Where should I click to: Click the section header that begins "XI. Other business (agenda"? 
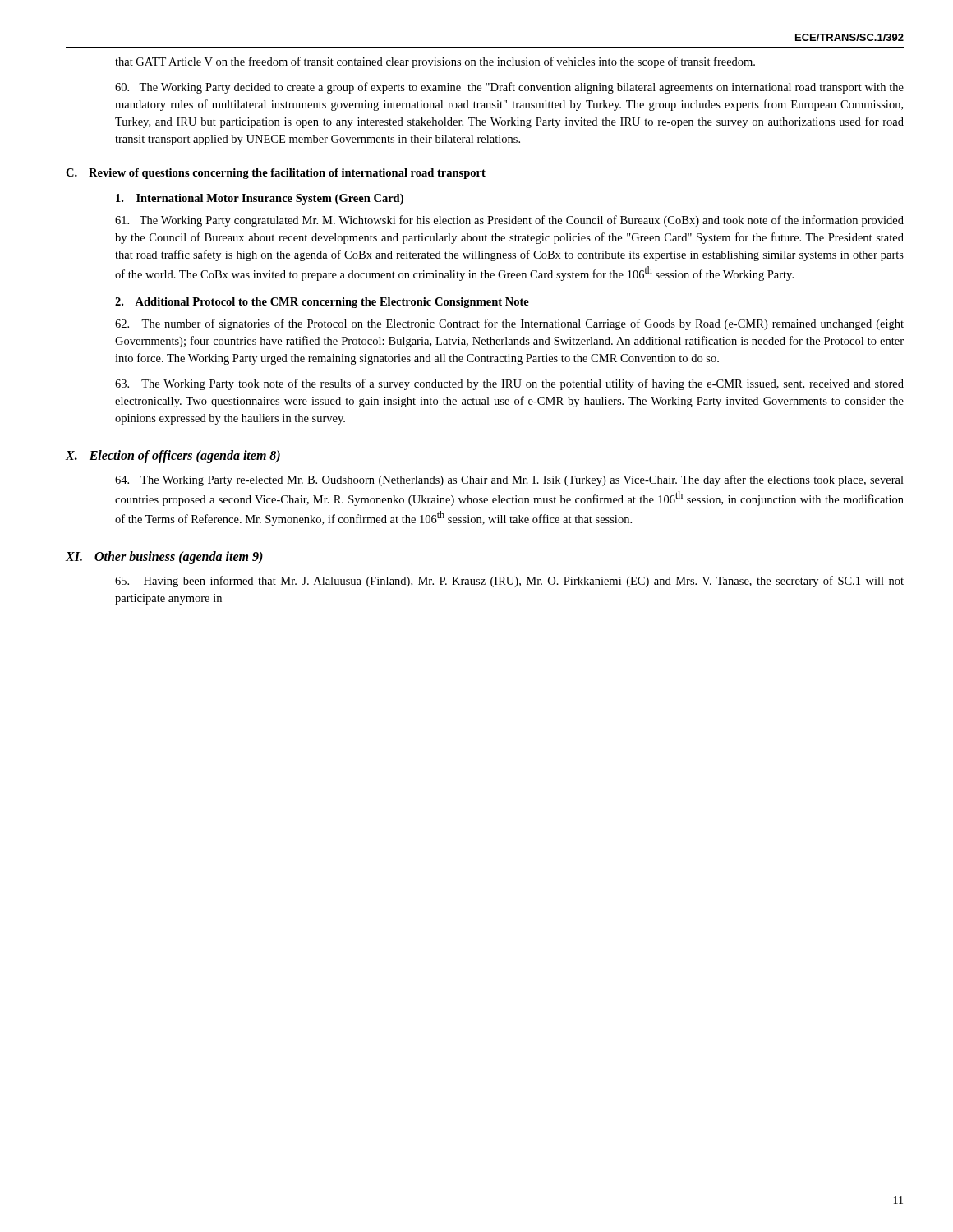click(164, 557)
